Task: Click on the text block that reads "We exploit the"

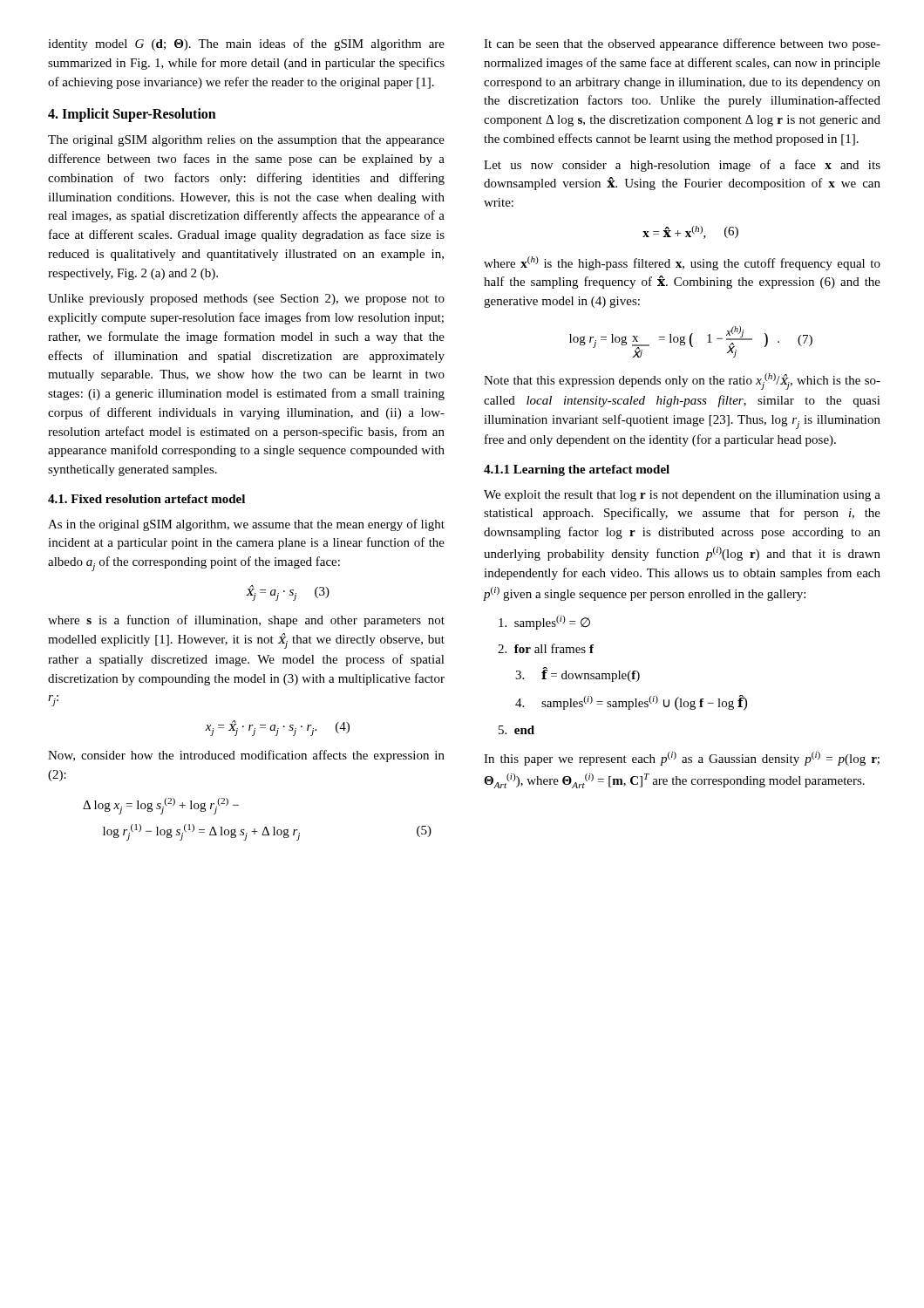Action: pos(682,545)
